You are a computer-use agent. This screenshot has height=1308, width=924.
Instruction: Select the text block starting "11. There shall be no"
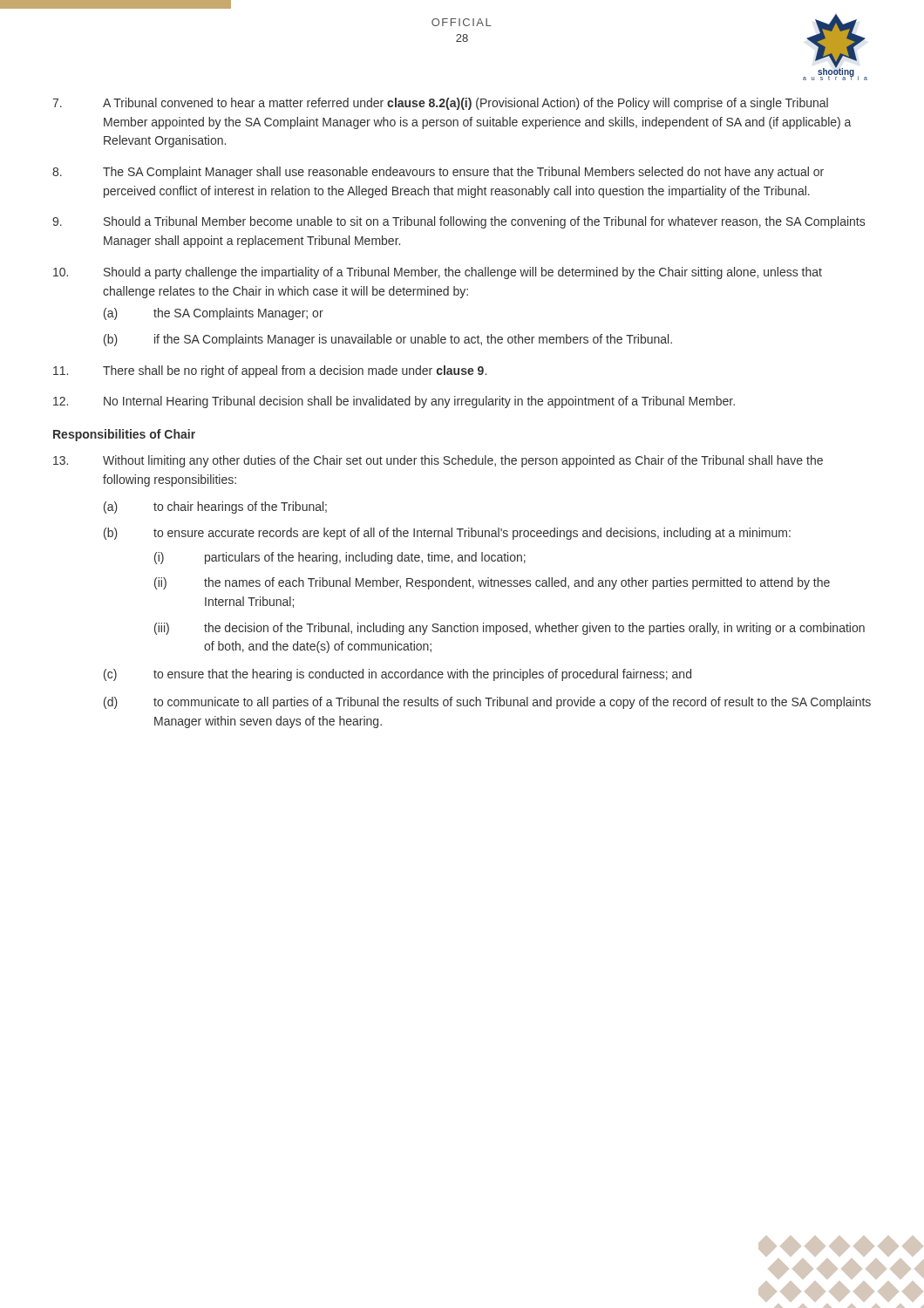(x=462, y=371)
